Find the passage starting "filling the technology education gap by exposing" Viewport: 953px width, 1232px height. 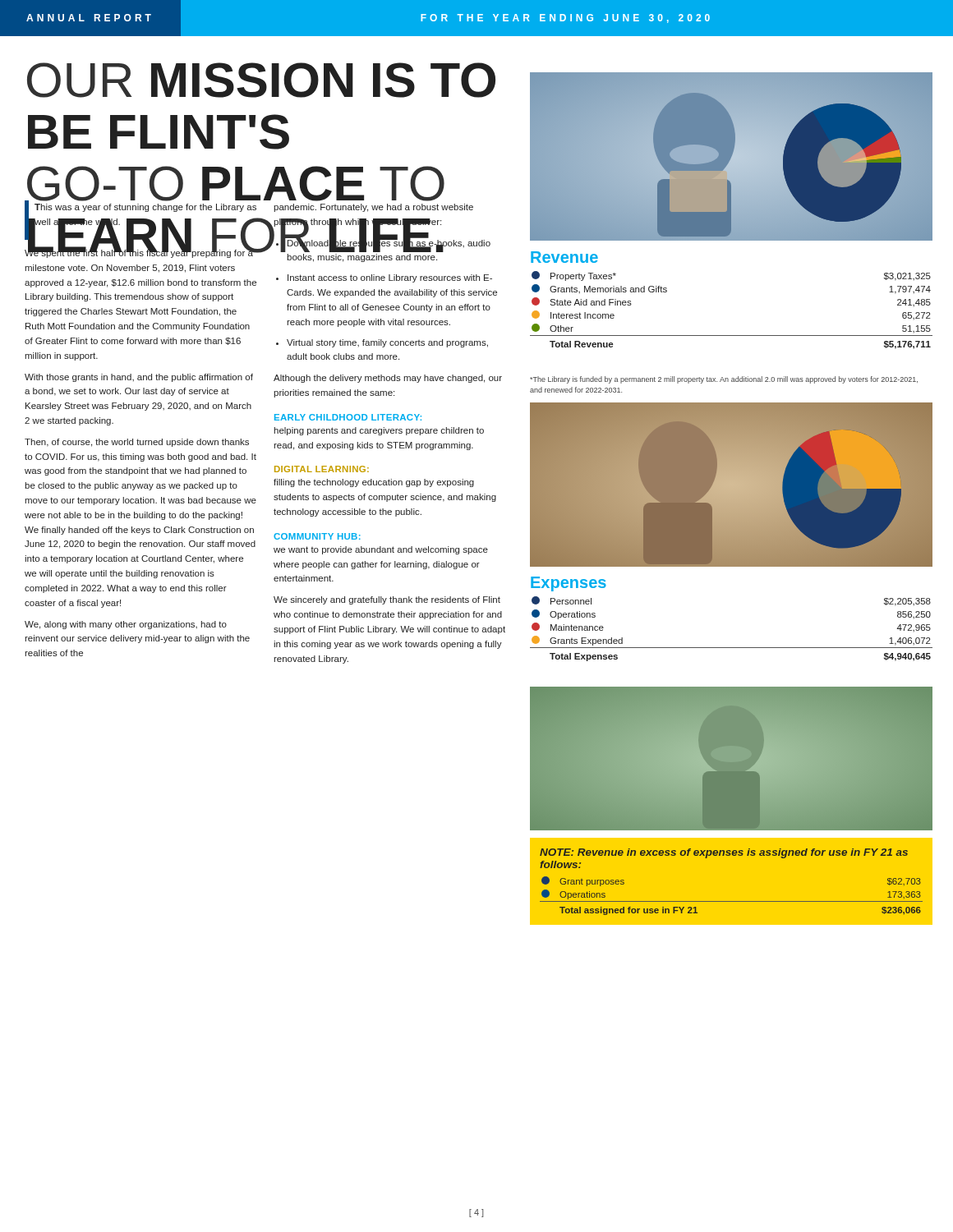point(385,497)
